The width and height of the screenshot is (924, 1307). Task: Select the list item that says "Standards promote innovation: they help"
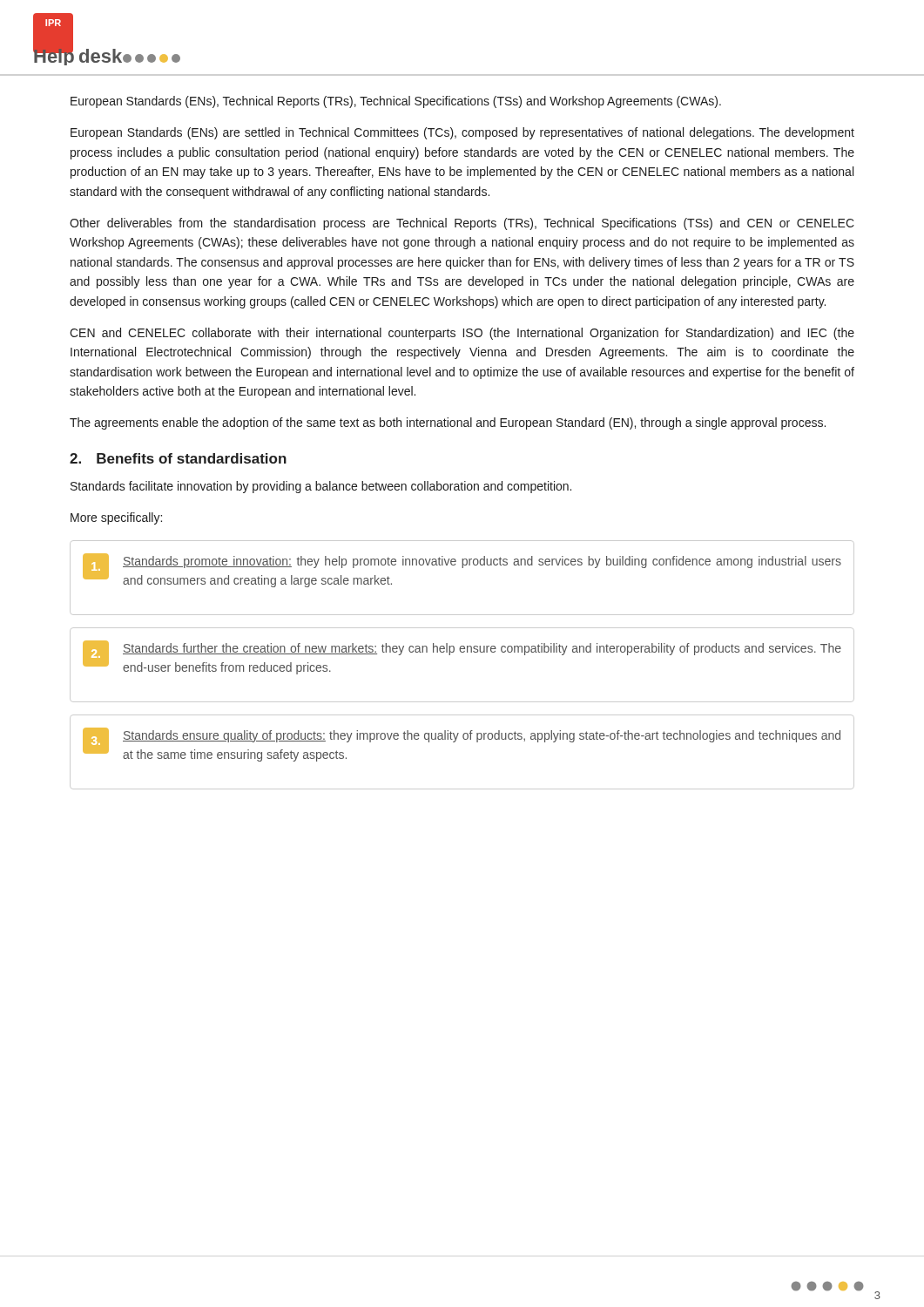click(462, 571)
